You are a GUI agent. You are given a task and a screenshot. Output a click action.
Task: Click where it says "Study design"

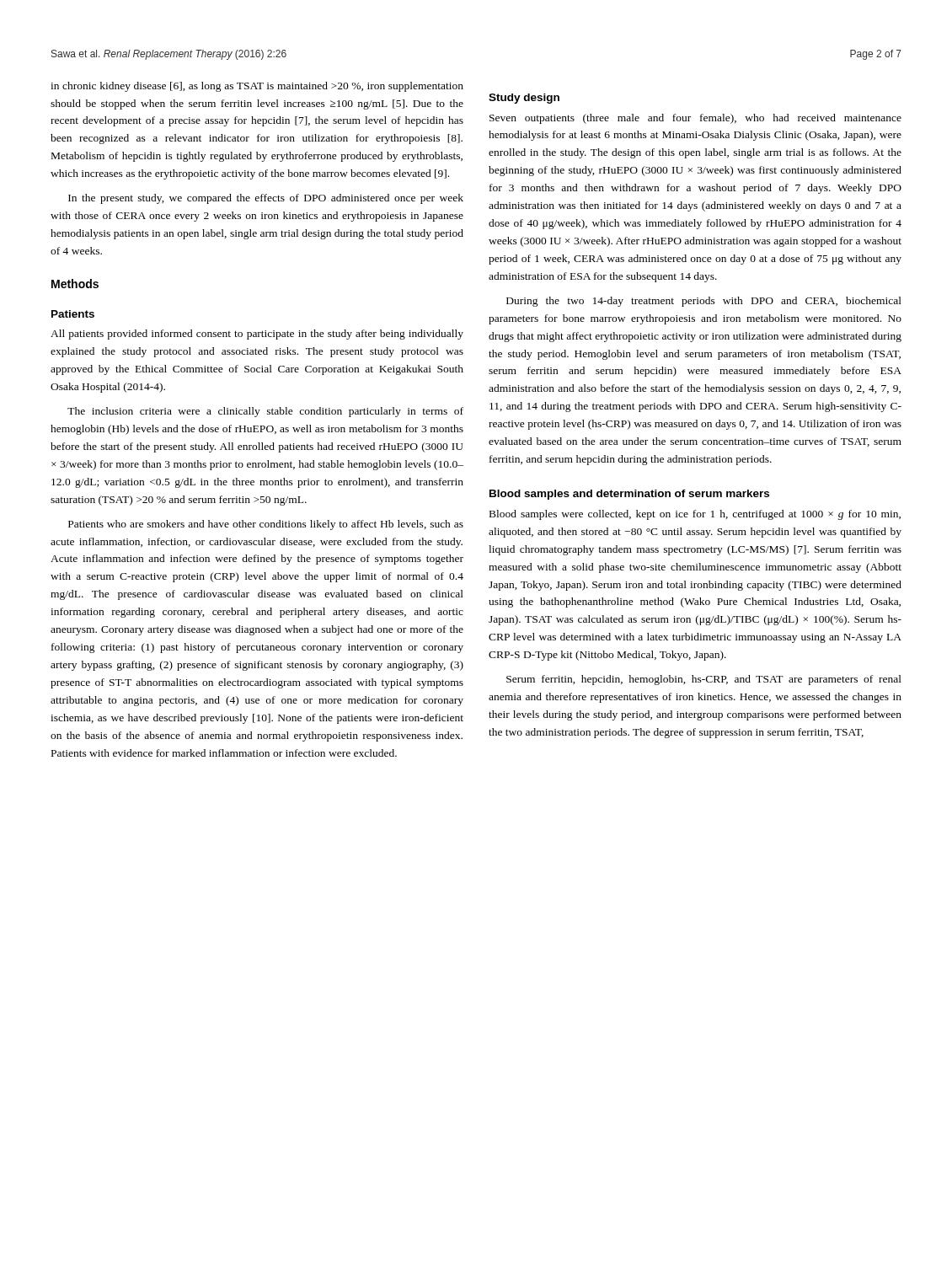point(524,97)
